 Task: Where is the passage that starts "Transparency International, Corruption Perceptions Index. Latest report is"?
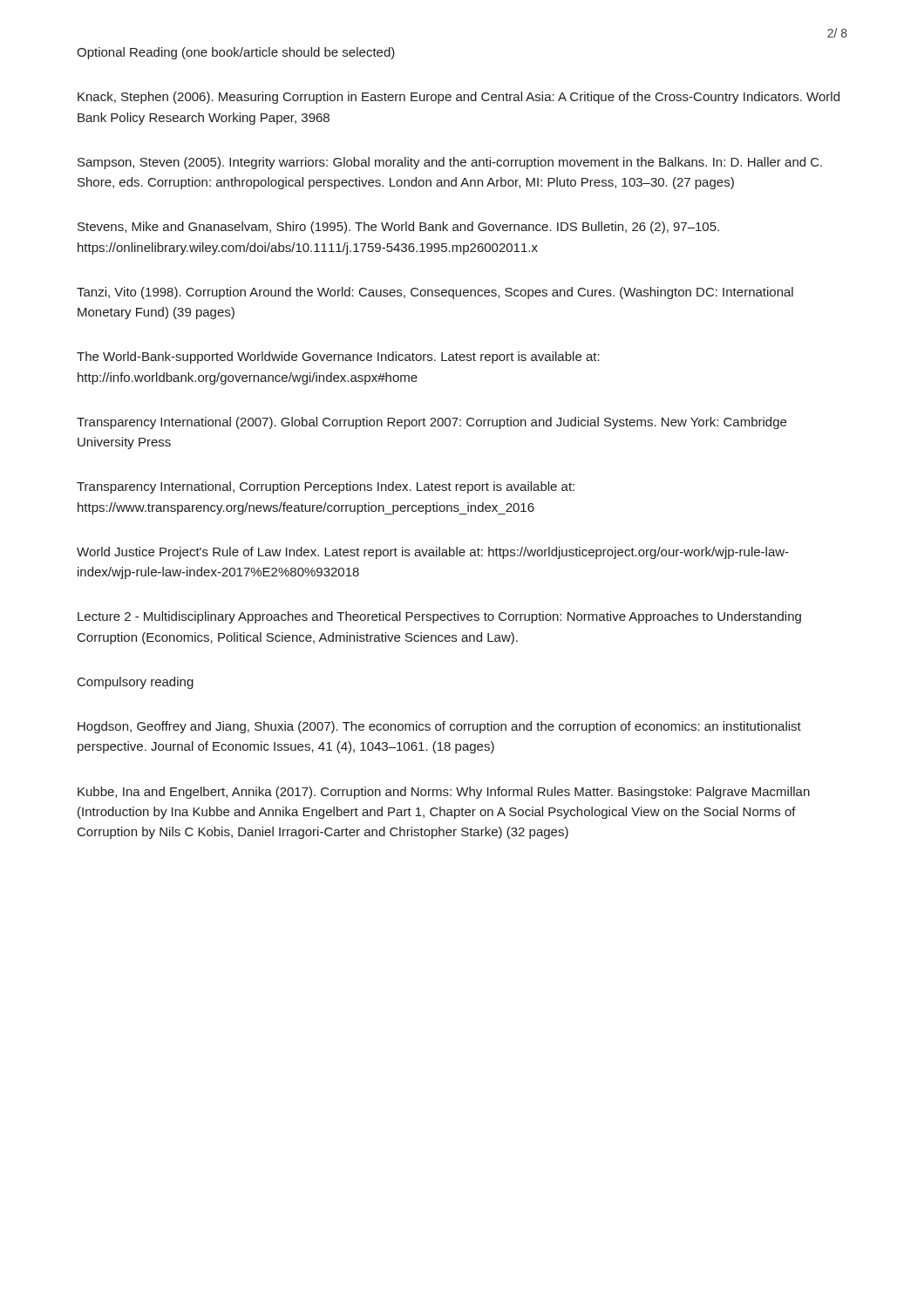(x=326, y=497)
